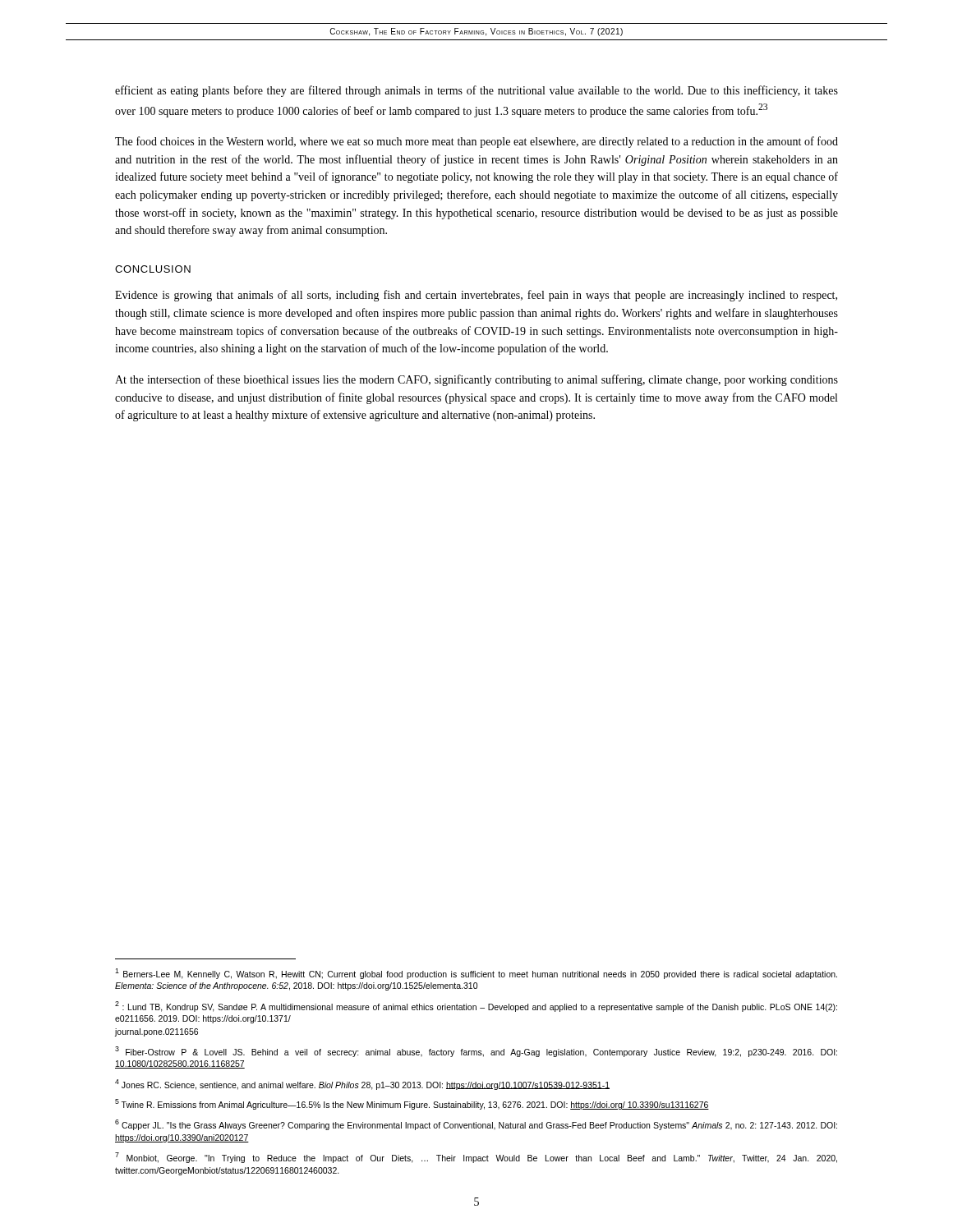
Task: Find the footnote with the text "5 Twine R. Emissions from Animal Agriculture—16.5% Is"
Action: pos(412,1104)
